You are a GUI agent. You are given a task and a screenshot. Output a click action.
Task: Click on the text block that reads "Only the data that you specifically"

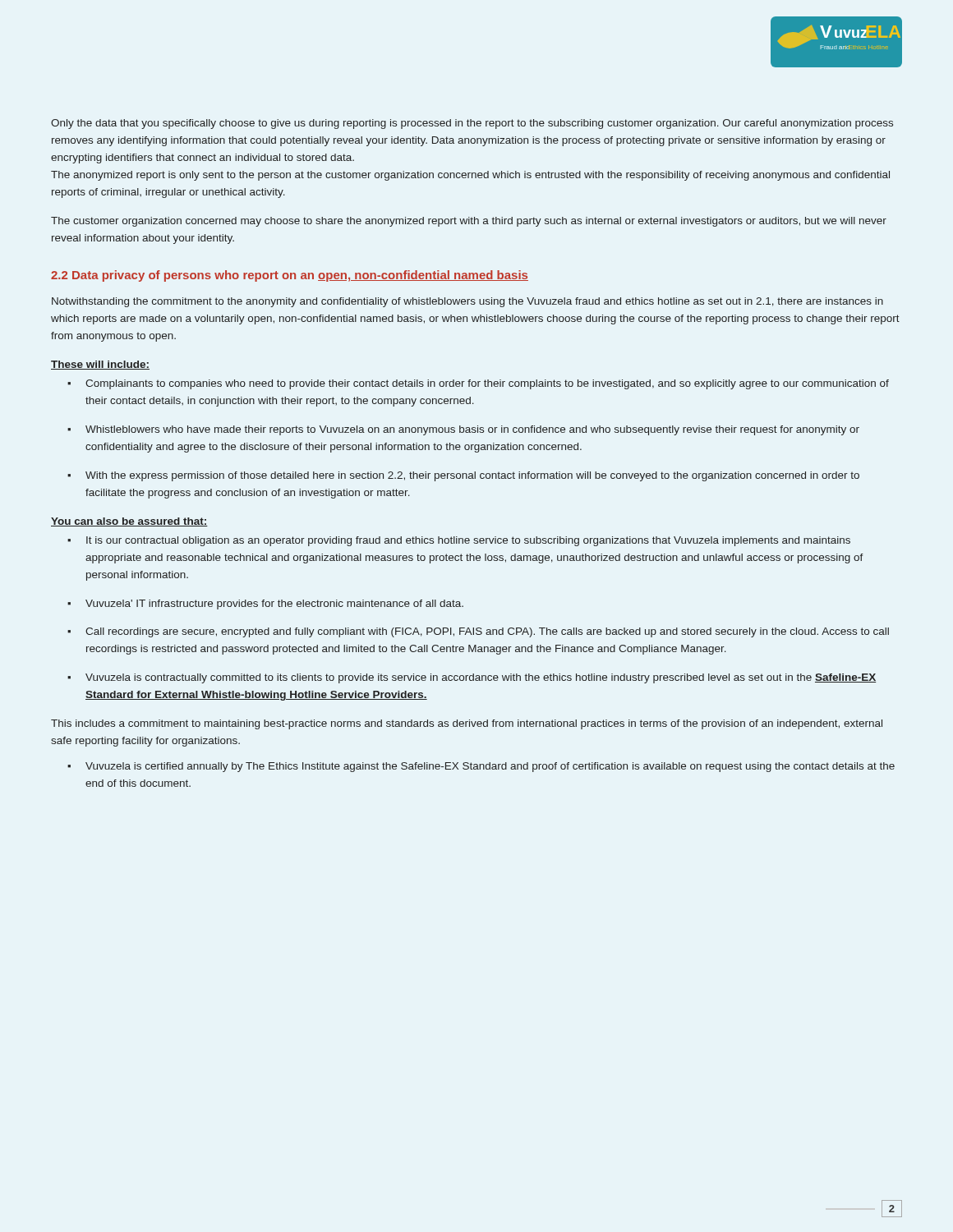[472, 124]
